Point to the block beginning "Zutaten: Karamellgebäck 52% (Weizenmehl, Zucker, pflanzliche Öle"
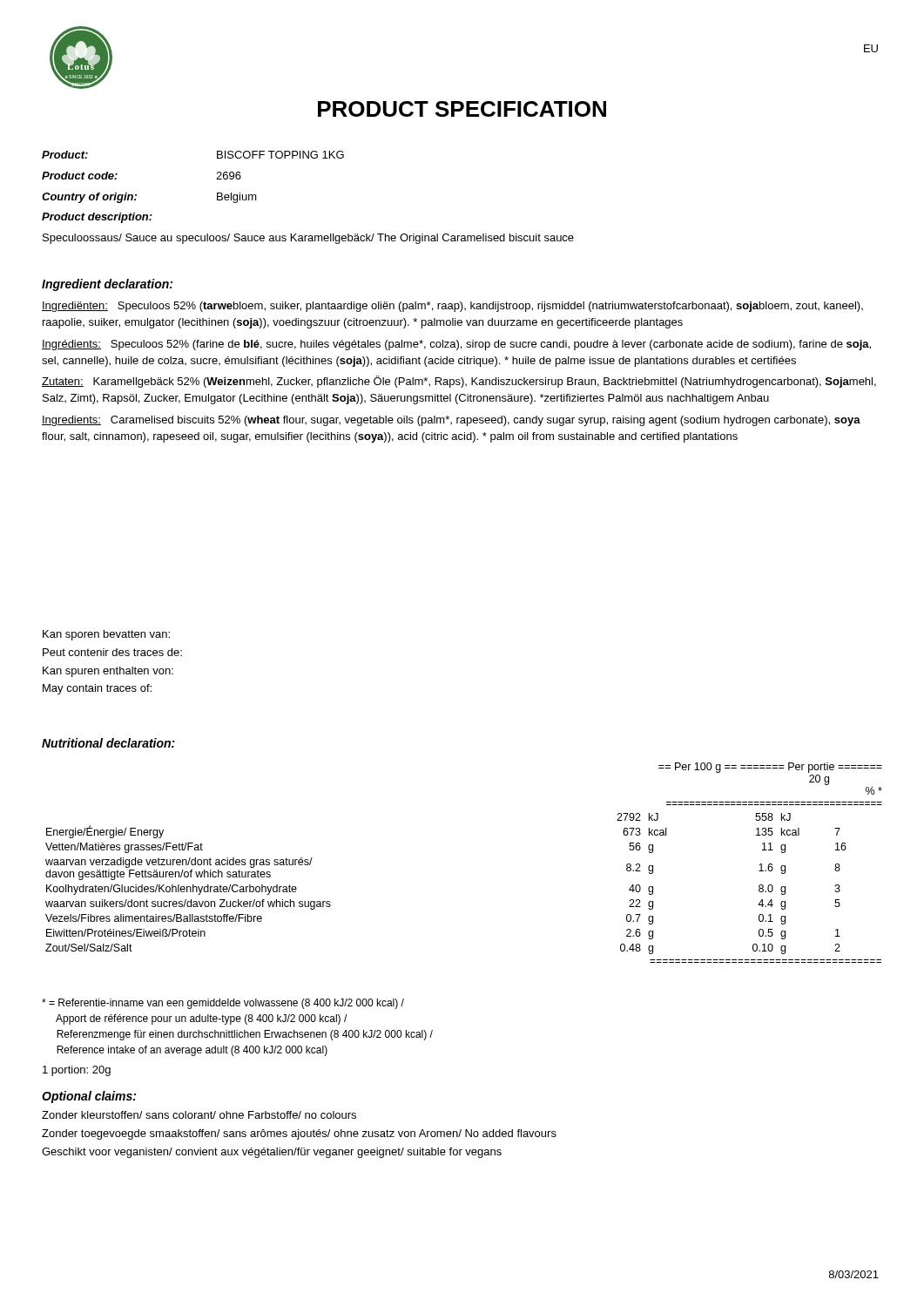924x1307 pixels. click(459, 390)
